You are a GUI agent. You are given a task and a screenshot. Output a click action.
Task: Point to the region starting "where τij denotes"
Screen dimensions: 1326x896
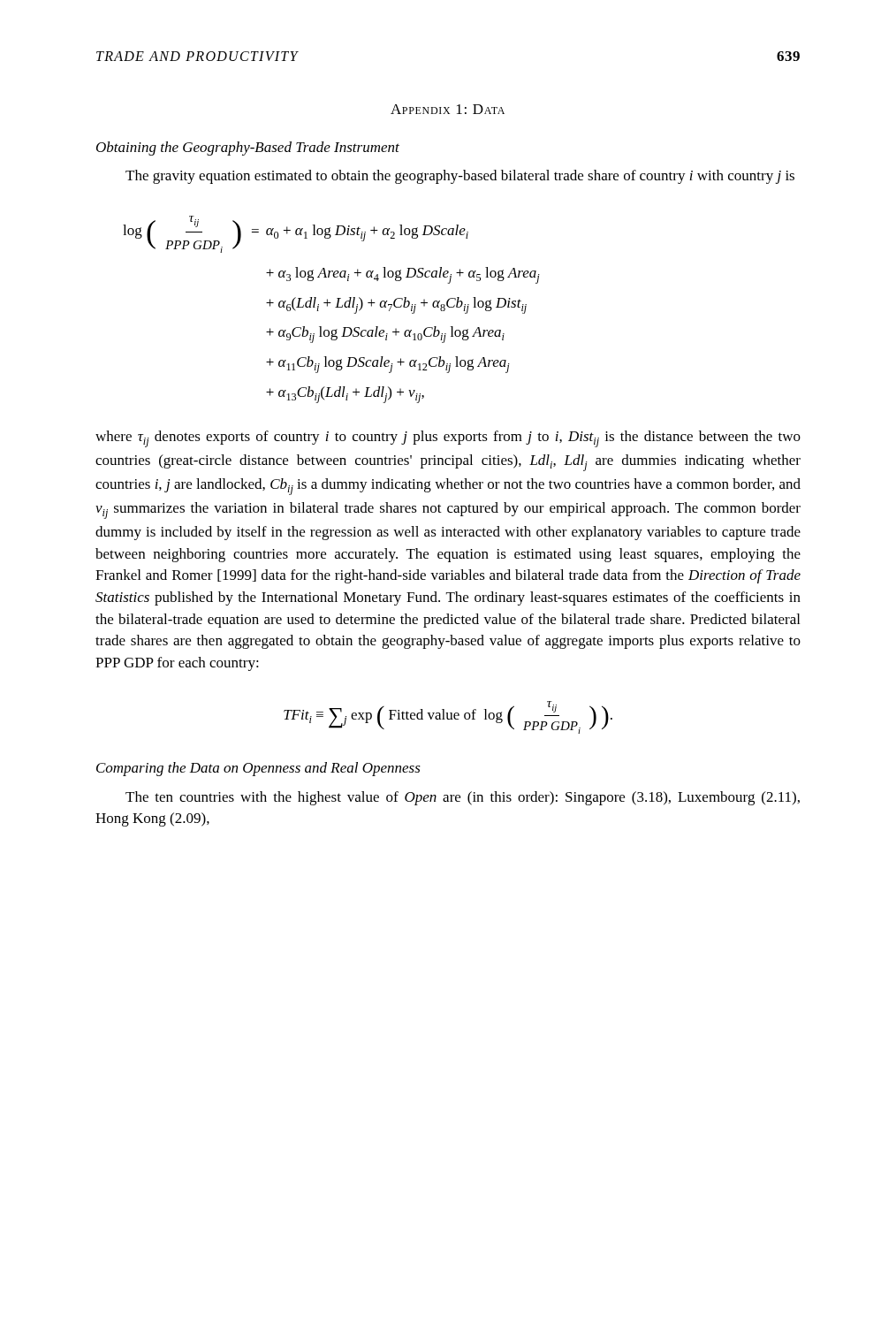(x=448, y=549)
